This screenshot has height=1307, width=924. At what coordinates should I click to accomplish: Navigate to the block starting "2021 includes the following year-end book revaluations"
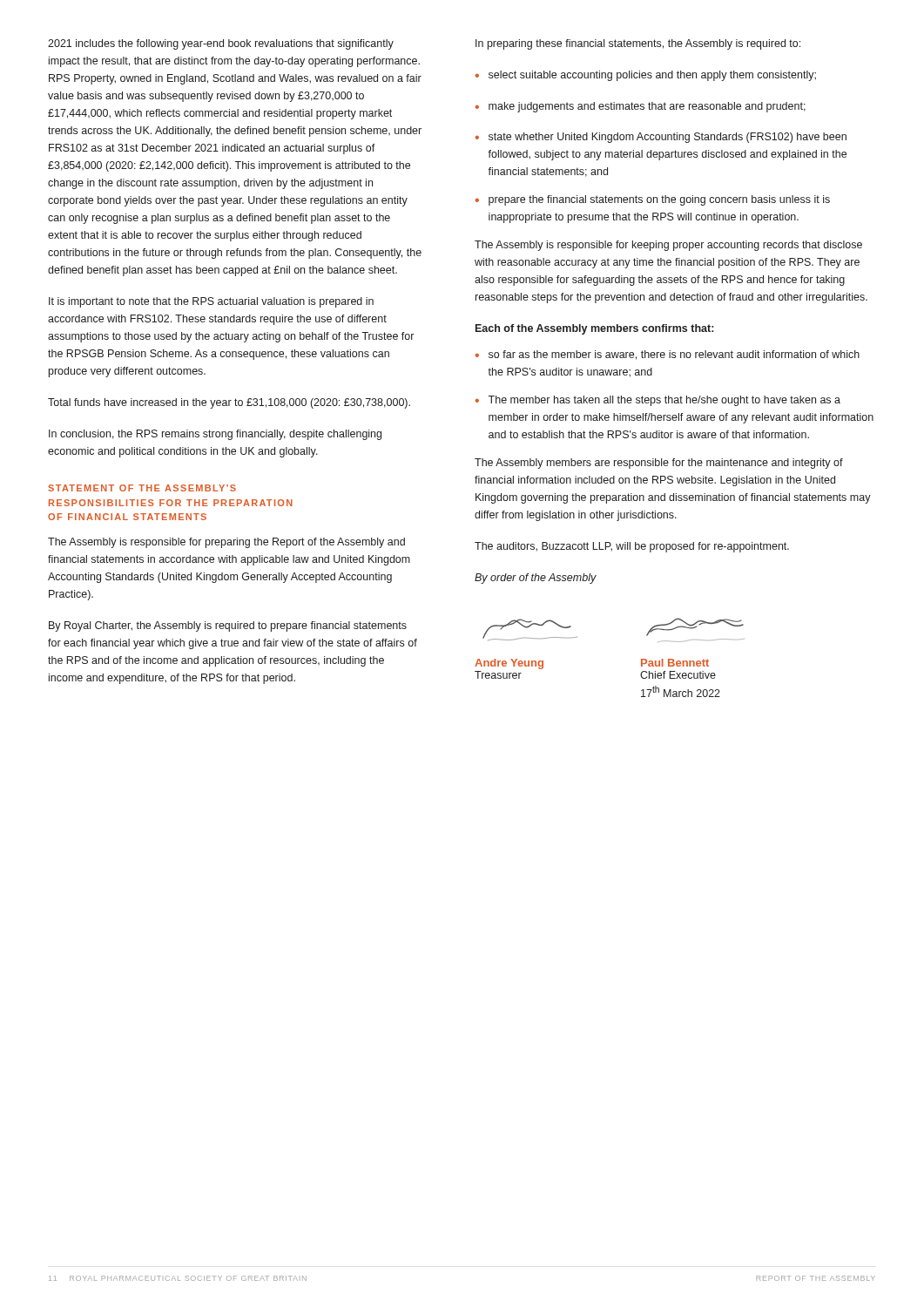[235, 157]
